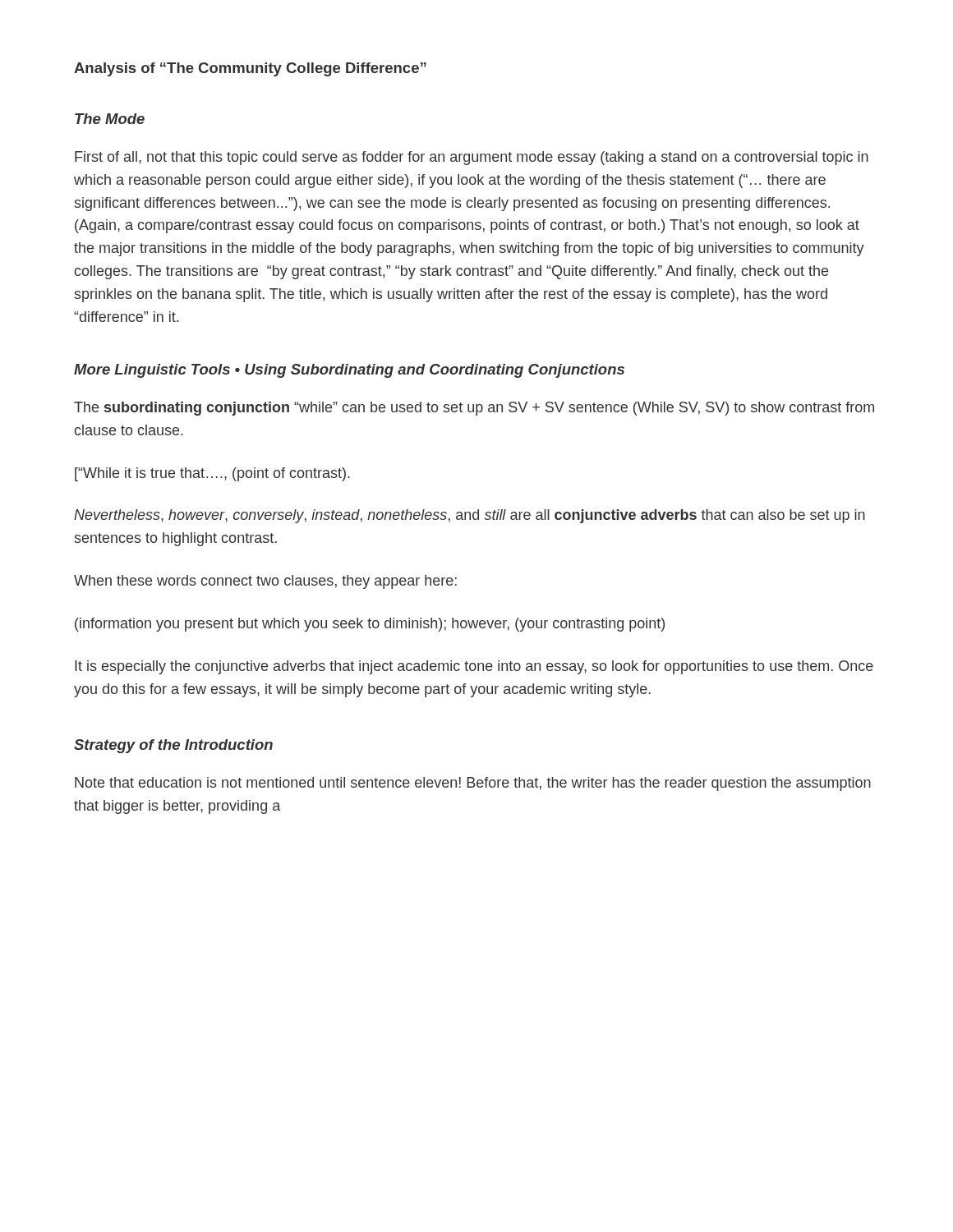This screenshot has width=953, height=1232.
Task: Find the block starting "Analysis of “The"
Action: click(x=250, y=68)
